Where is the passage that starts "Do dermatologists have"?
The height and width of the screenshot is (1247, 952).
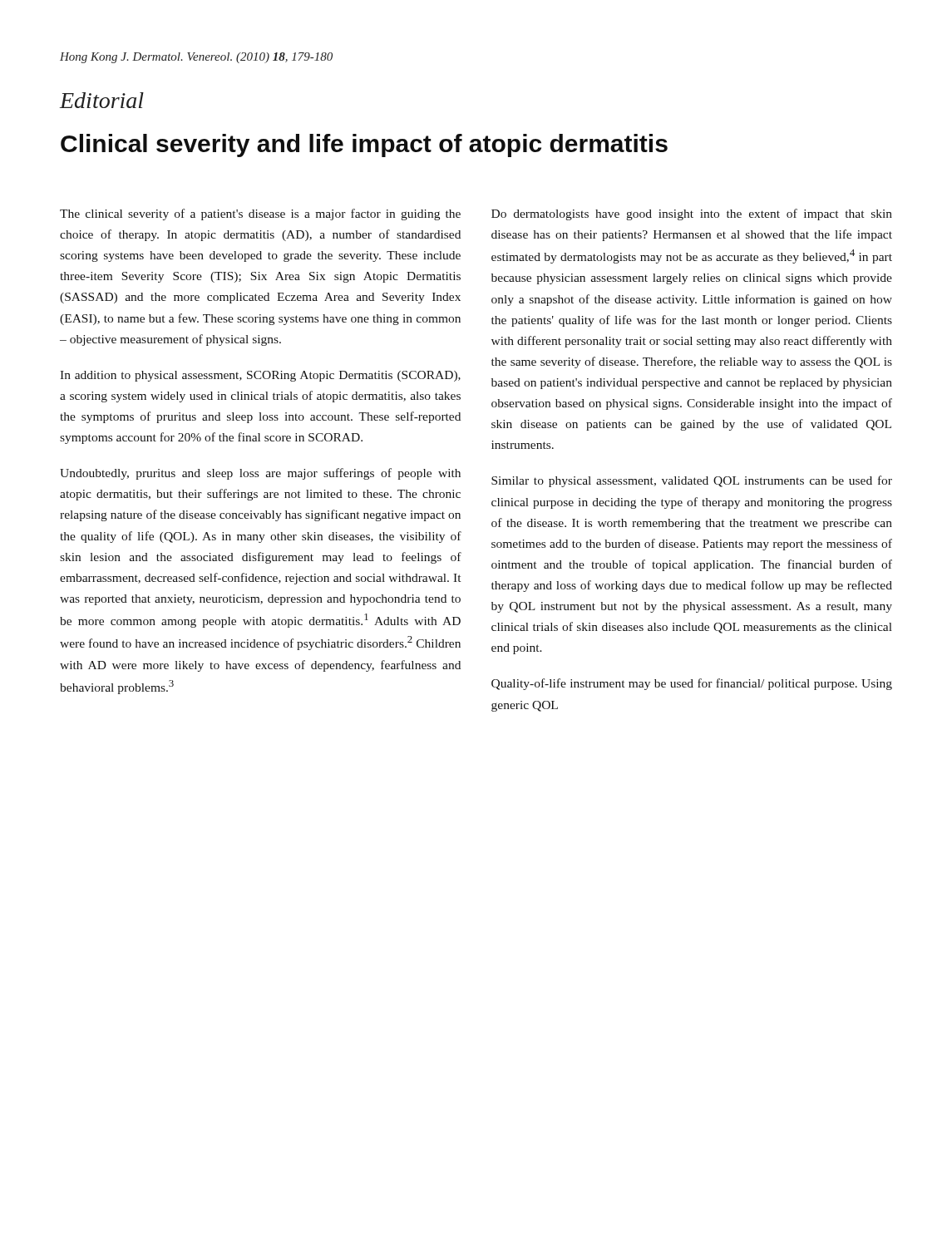[x=692, y=329]
